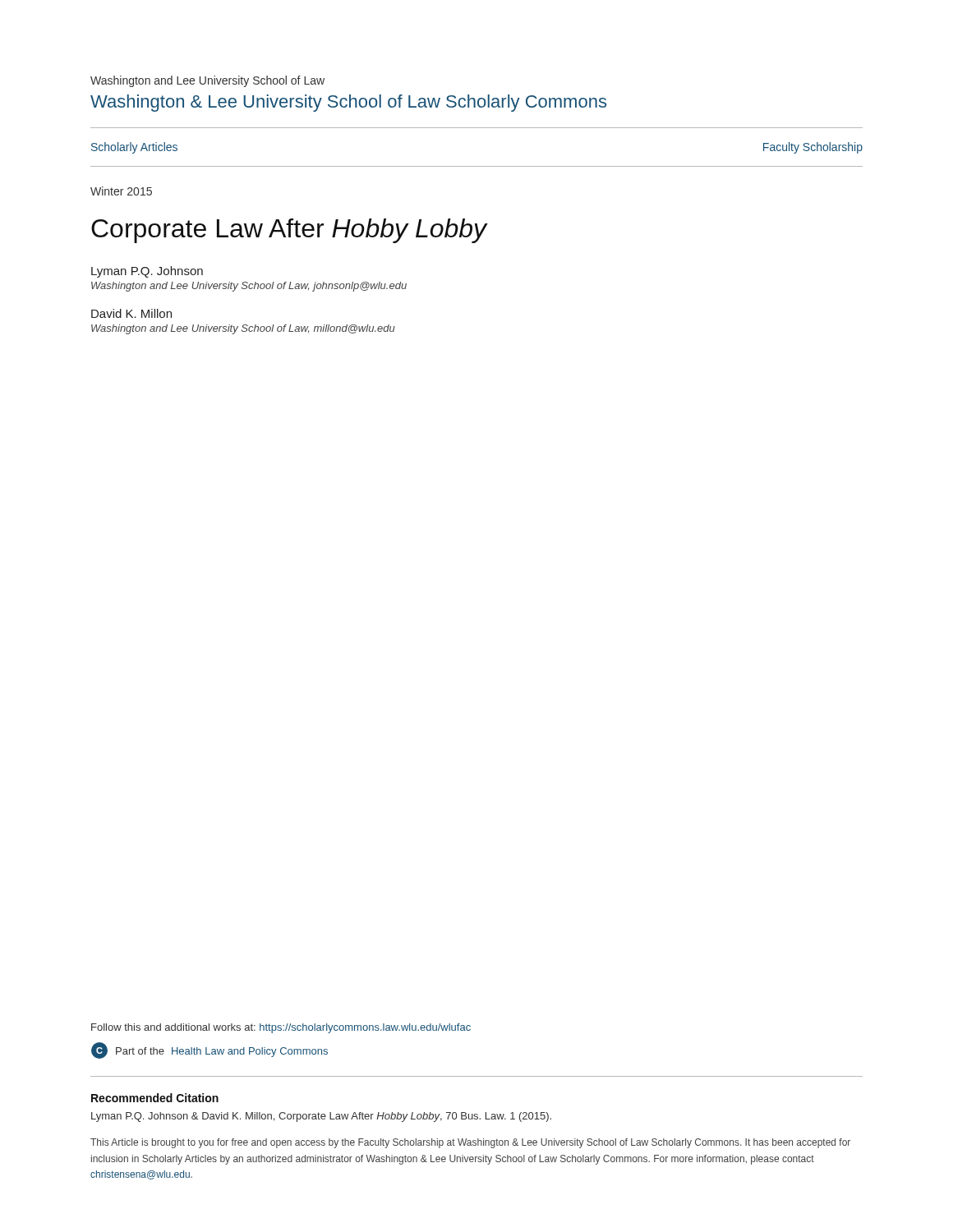Click on the section header with the text "Recommended Citation"
Image resolution: width=953 pixels, height=1232 pixels.
pyautogui.click(x=155, y=1099)
